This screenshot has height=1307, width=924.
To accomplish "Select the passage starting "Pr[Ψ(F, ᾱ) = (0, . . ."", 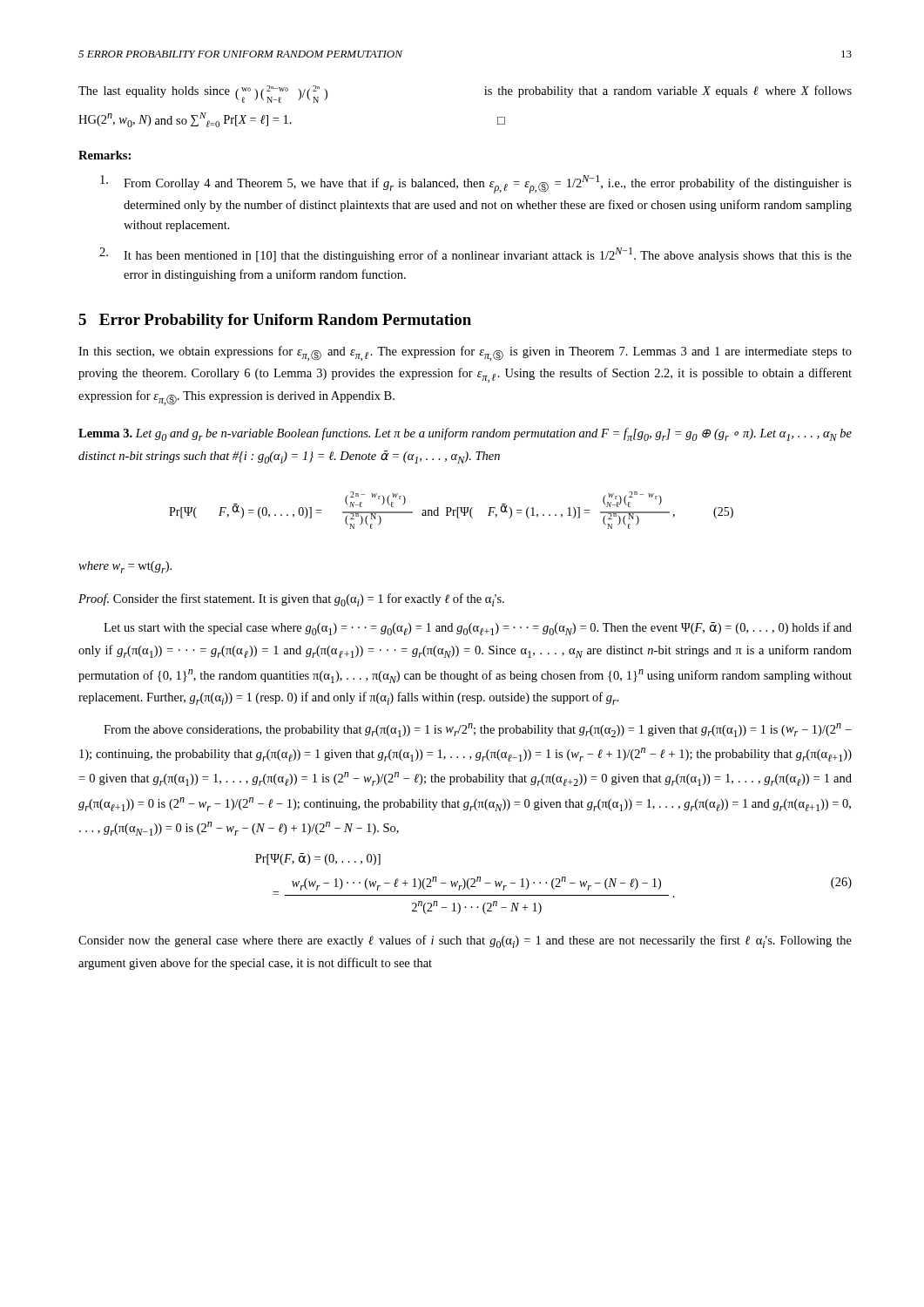I will pos(553,883).
